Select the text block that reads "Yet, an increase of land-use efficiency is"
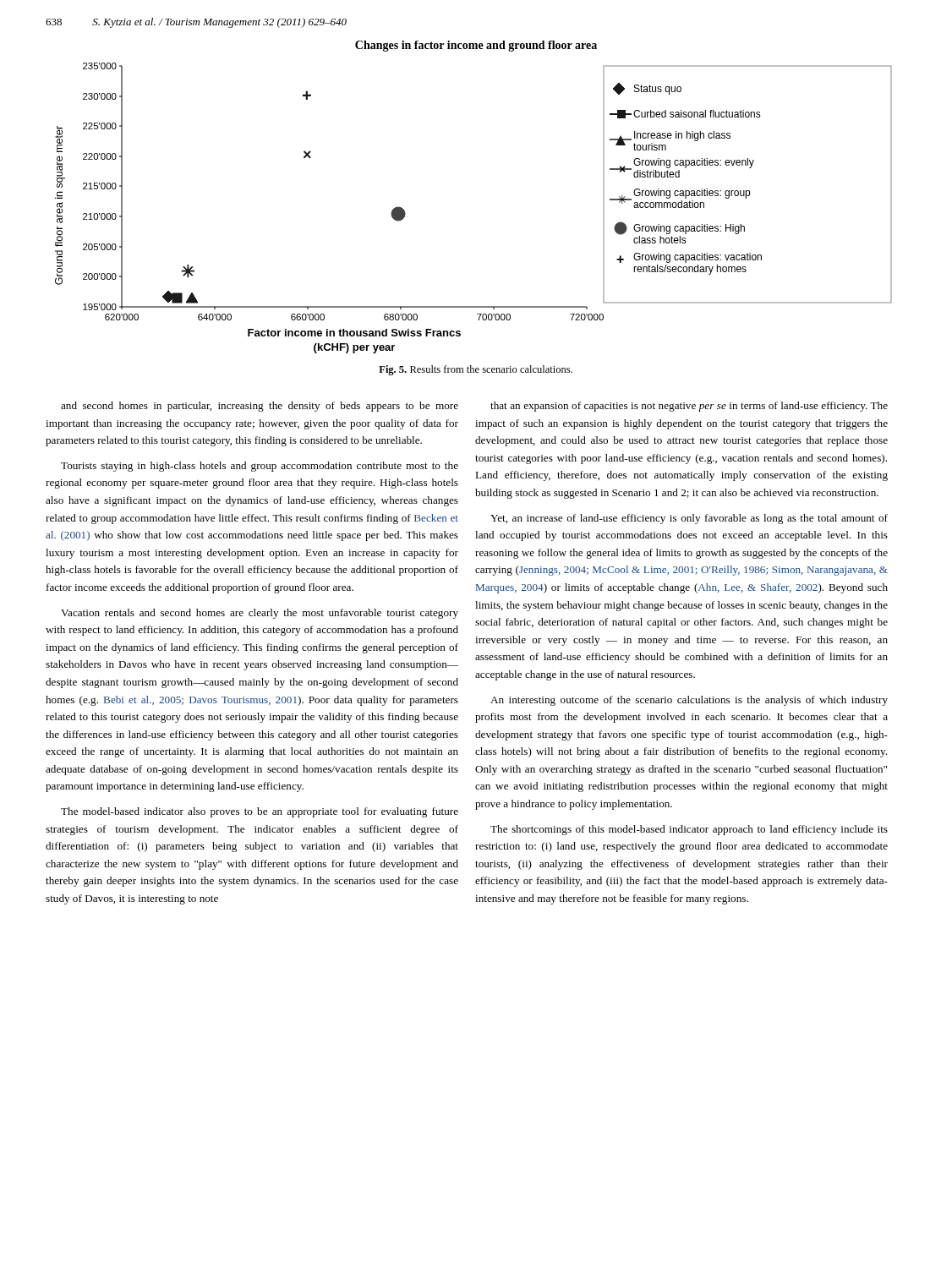This screenshot has height=1268, width=952. (681, 596)
